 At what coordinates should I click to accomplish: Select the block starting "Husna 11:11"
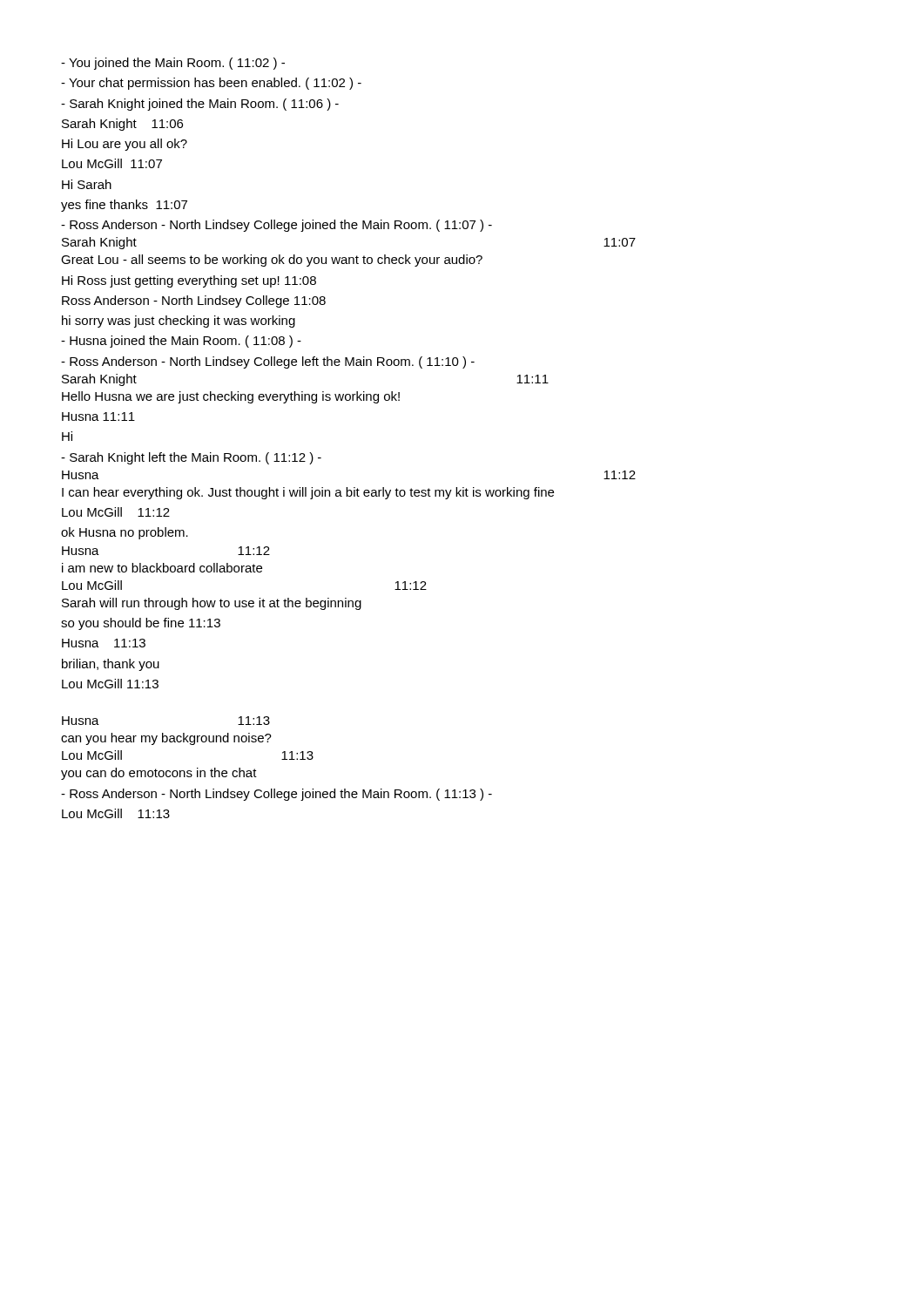coord(98,416)
